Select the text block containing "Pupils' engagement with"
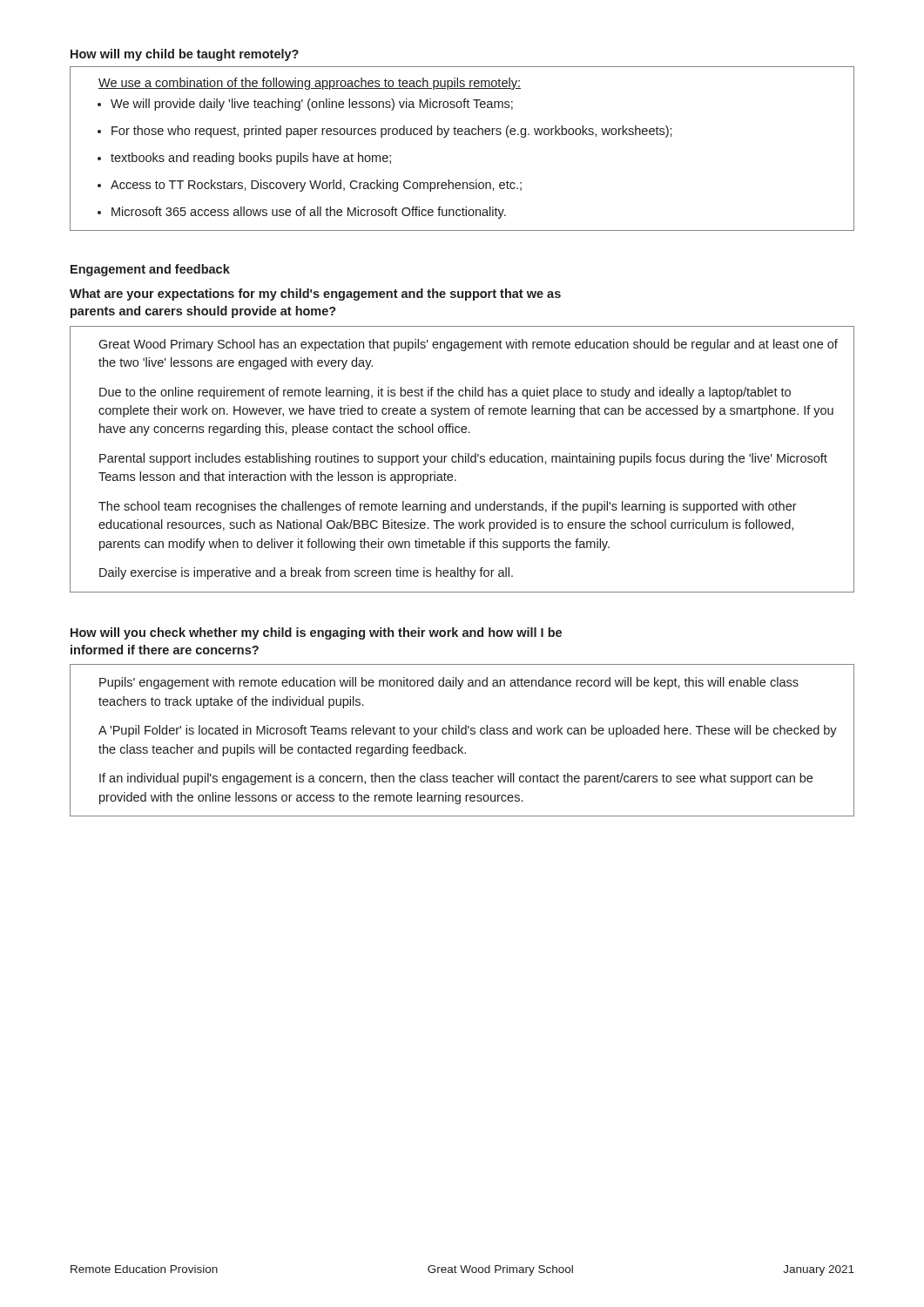Screen dimensions: 1307x924 pos(448,692)
